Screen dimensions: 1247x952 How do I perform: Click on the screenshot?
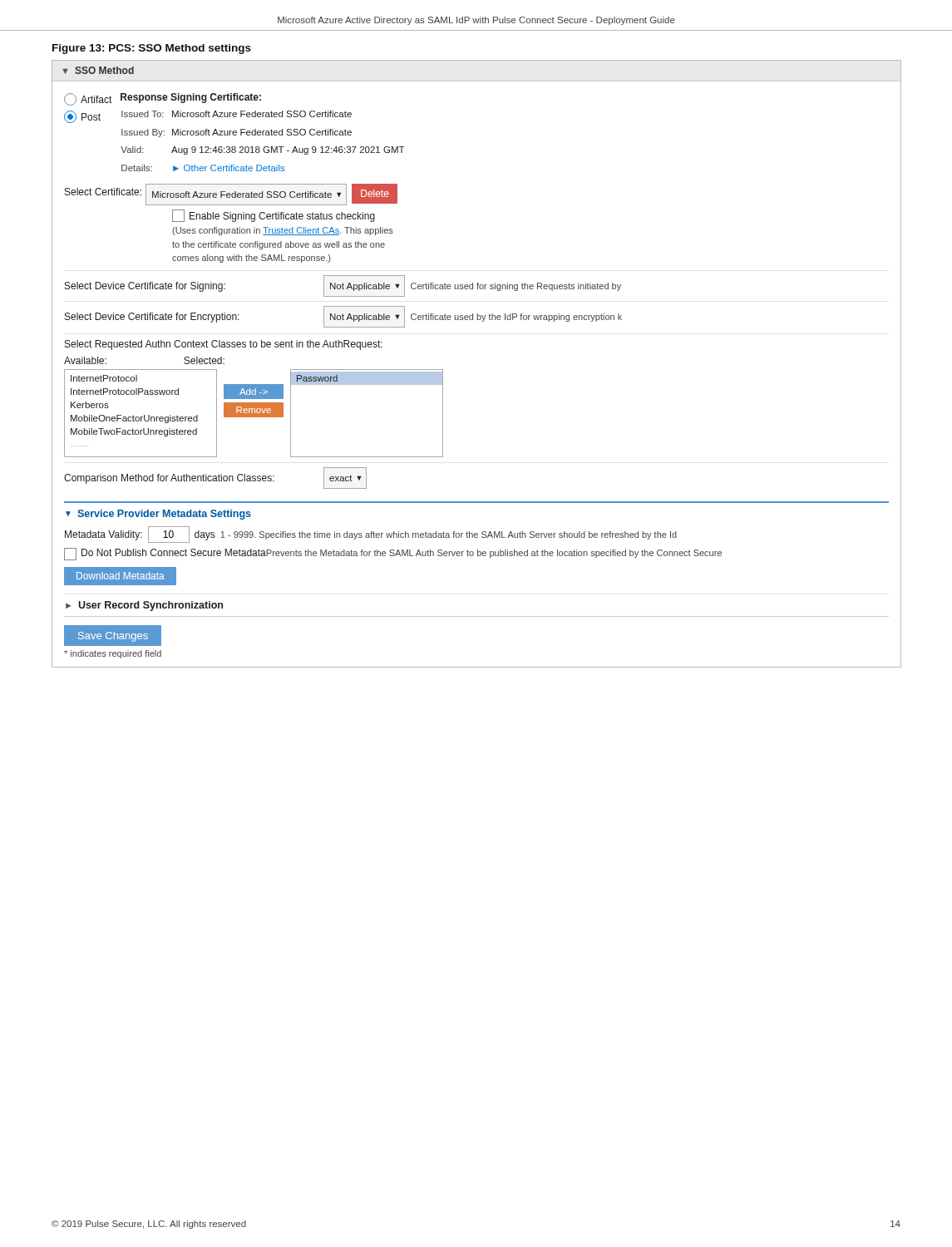(x=476, y=364)
